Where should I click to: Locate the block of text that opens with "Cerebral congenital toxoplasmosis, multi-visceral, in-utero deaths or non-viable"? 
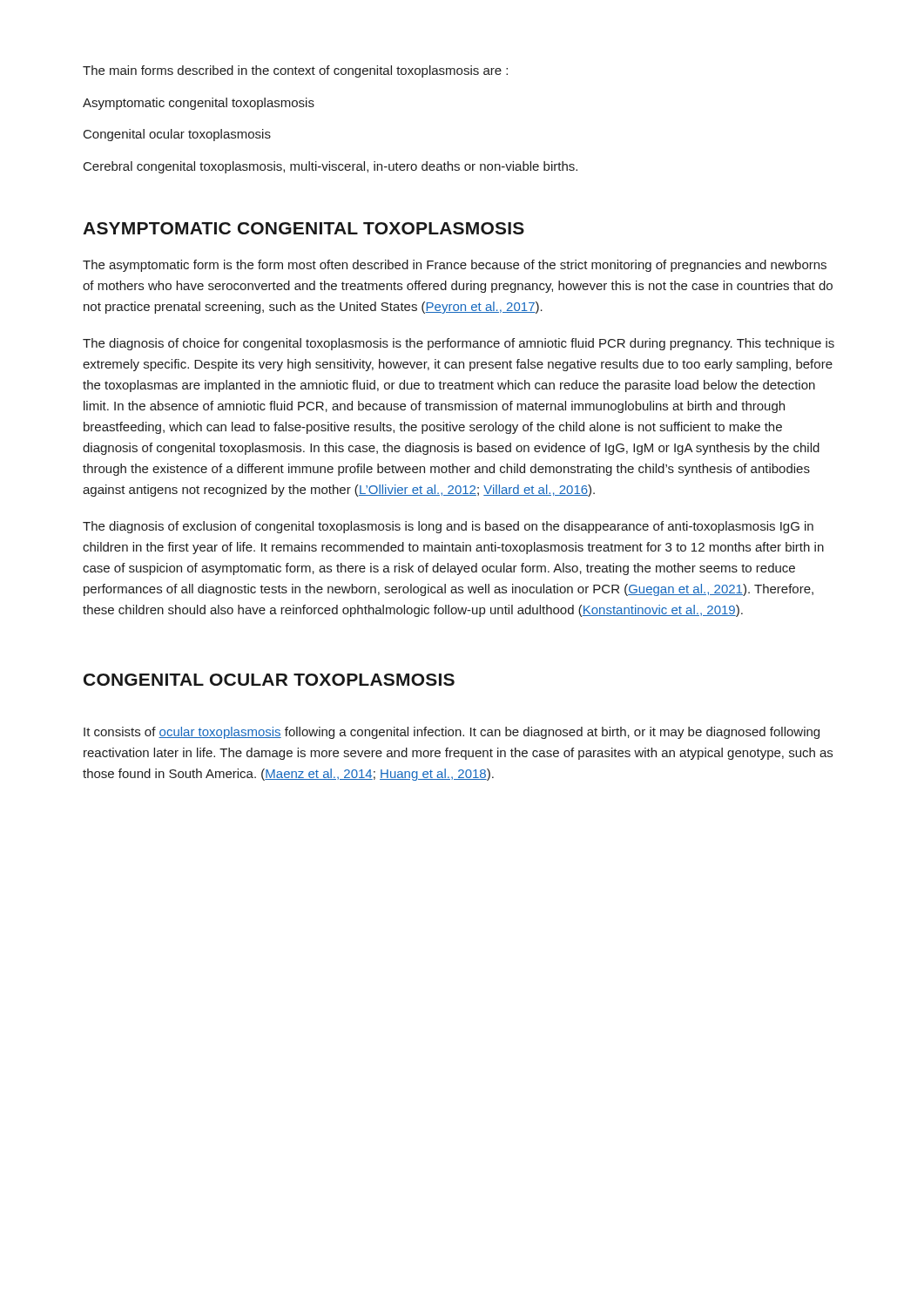[331, 166]
